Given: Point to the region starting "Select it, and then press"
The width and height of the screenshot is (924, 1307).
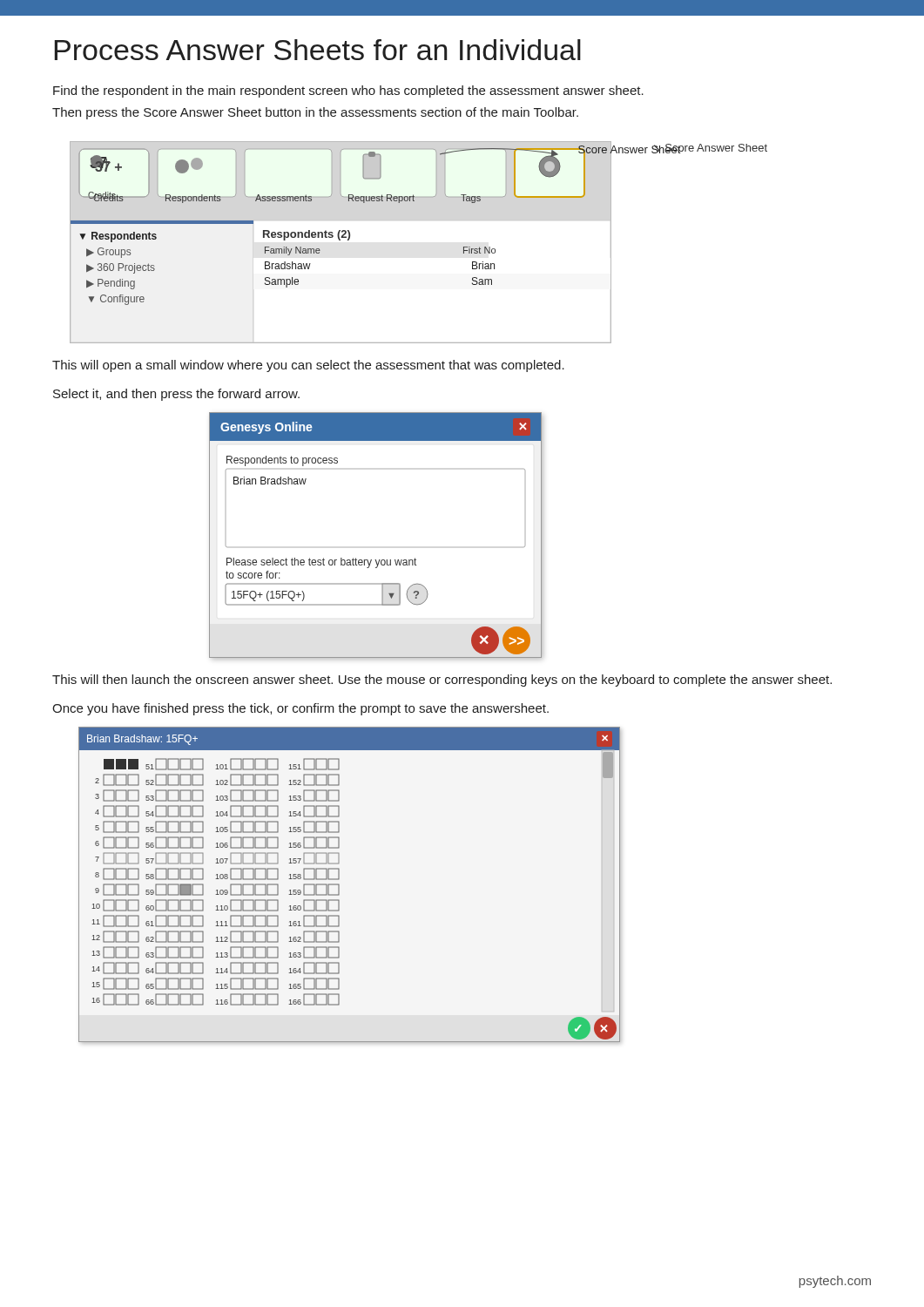Looking at the screenshot, I should click(x=176, y=393).
